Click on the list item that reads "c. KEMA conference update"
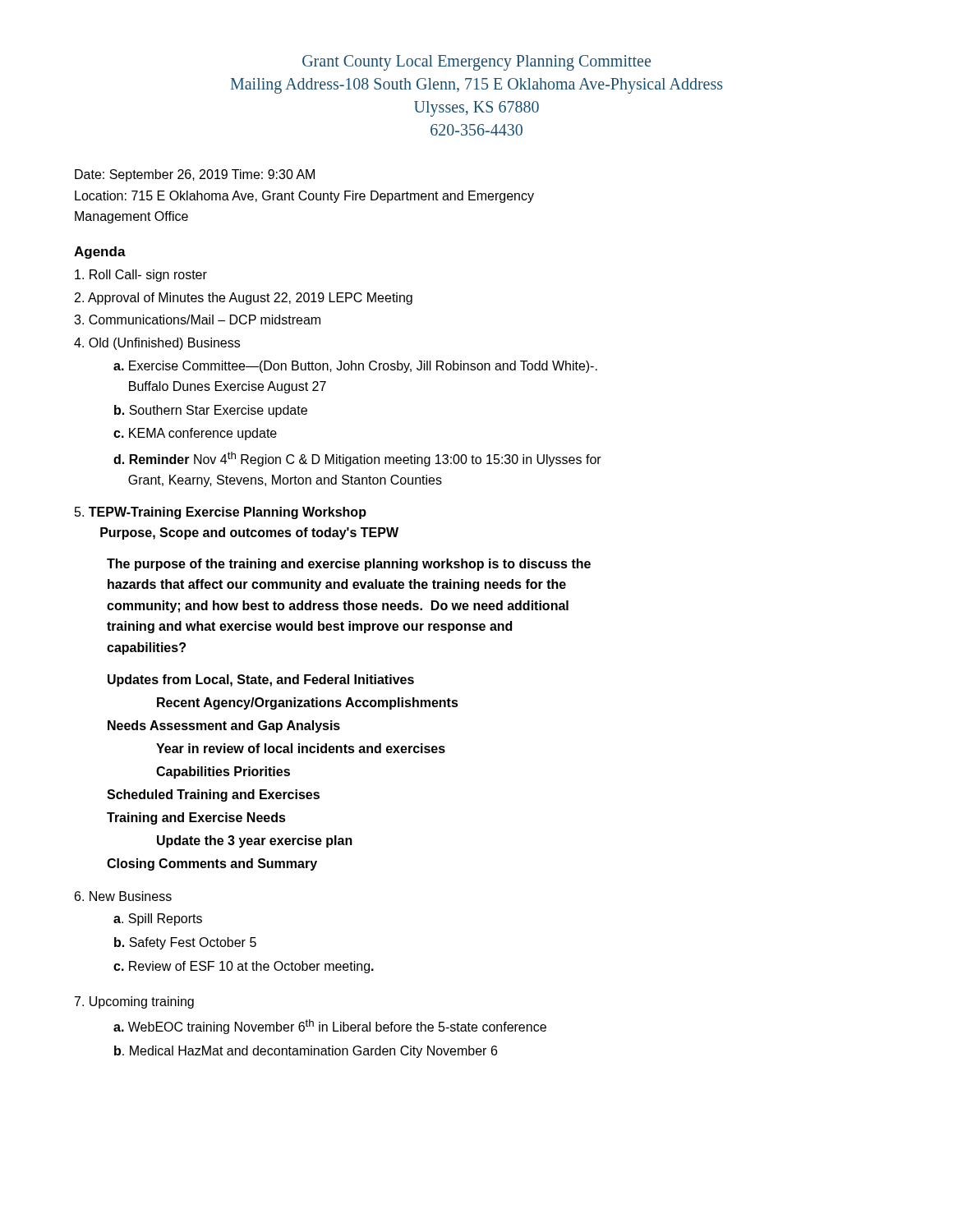The height and width of the screenshot is (1232, 953). click(195, 434)
